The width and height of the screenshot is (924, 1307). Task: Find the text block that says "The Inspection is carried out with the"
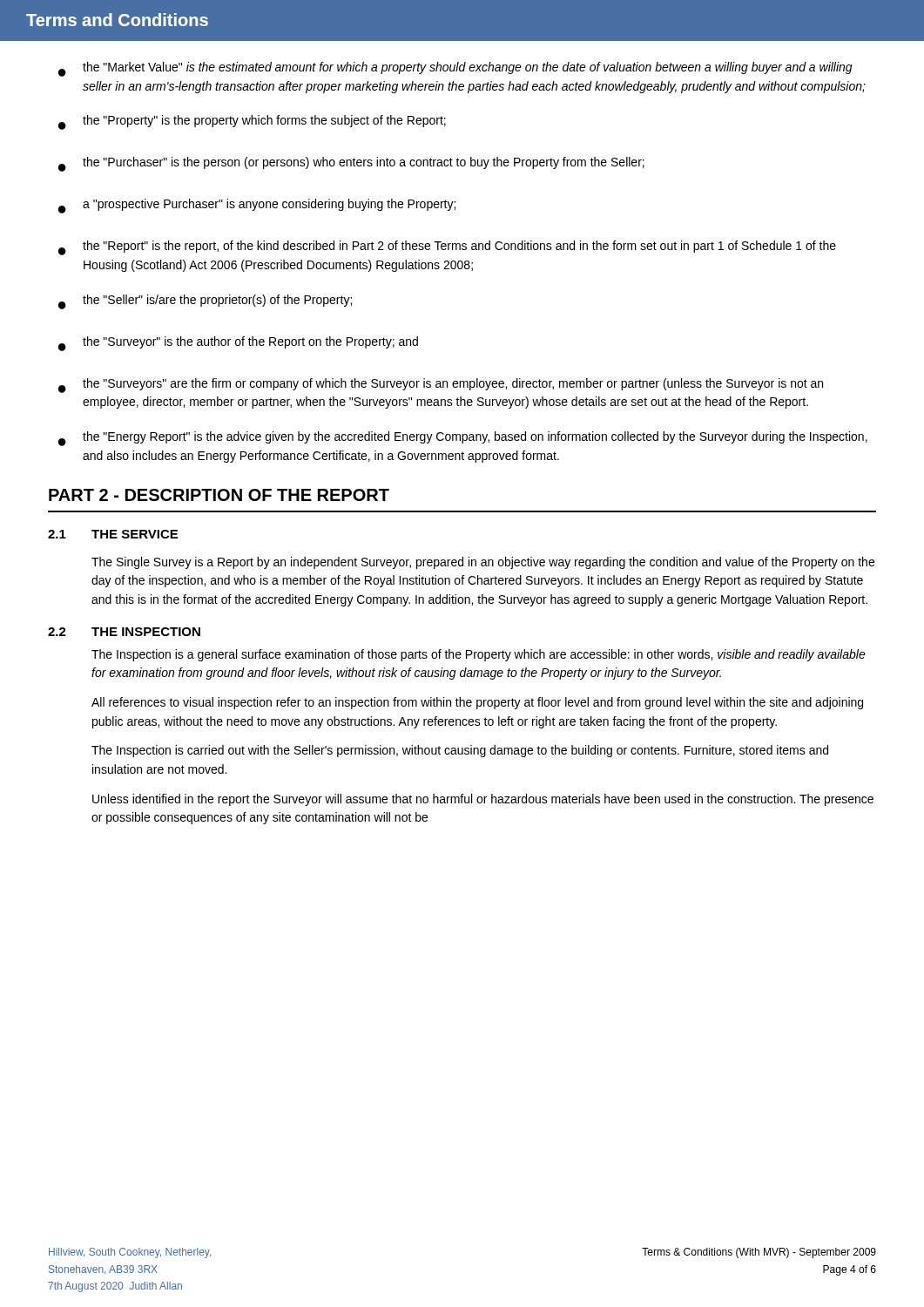[x=460, y=760]
